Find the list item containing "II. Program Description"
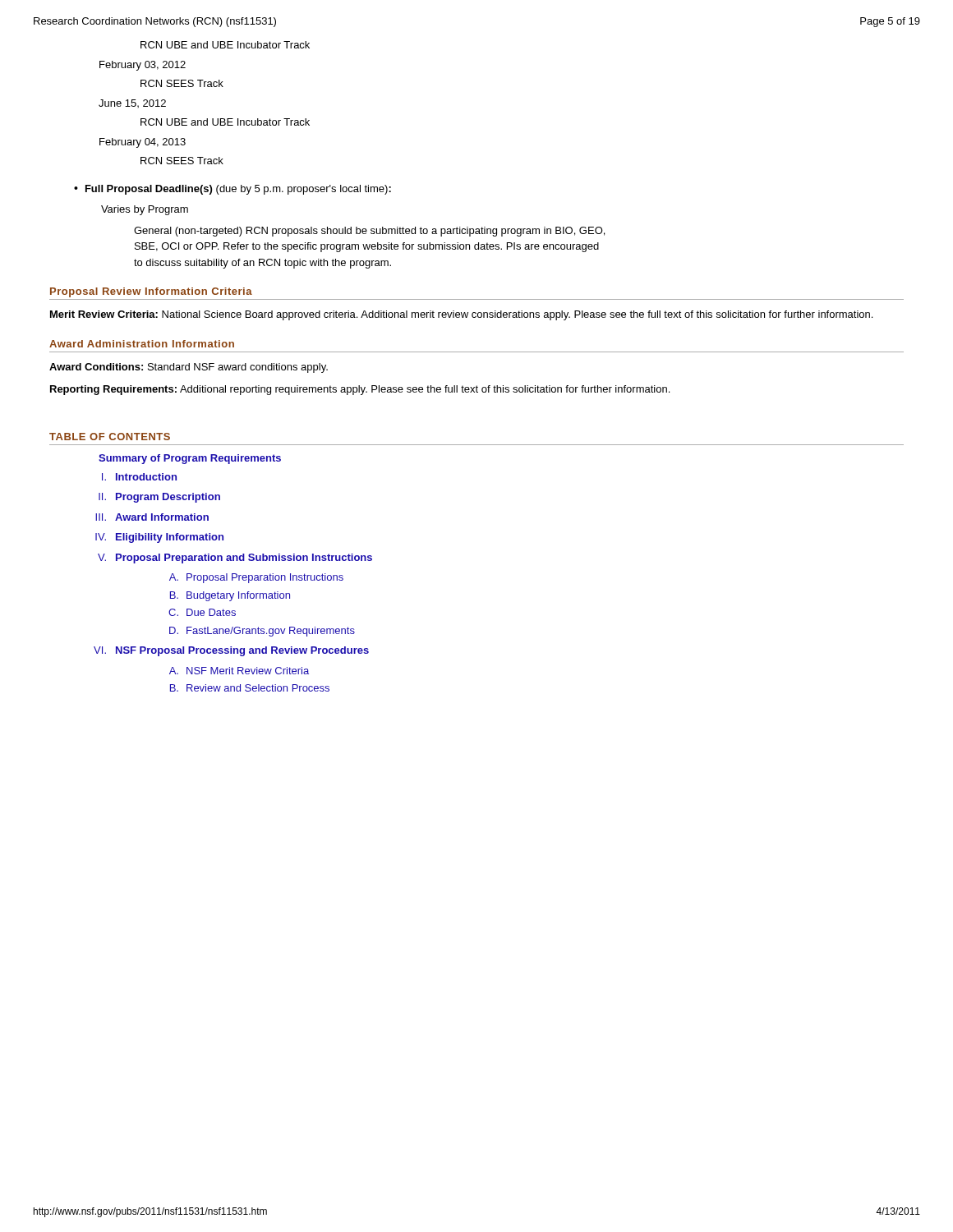953x1232 pixels. [151, 497]
